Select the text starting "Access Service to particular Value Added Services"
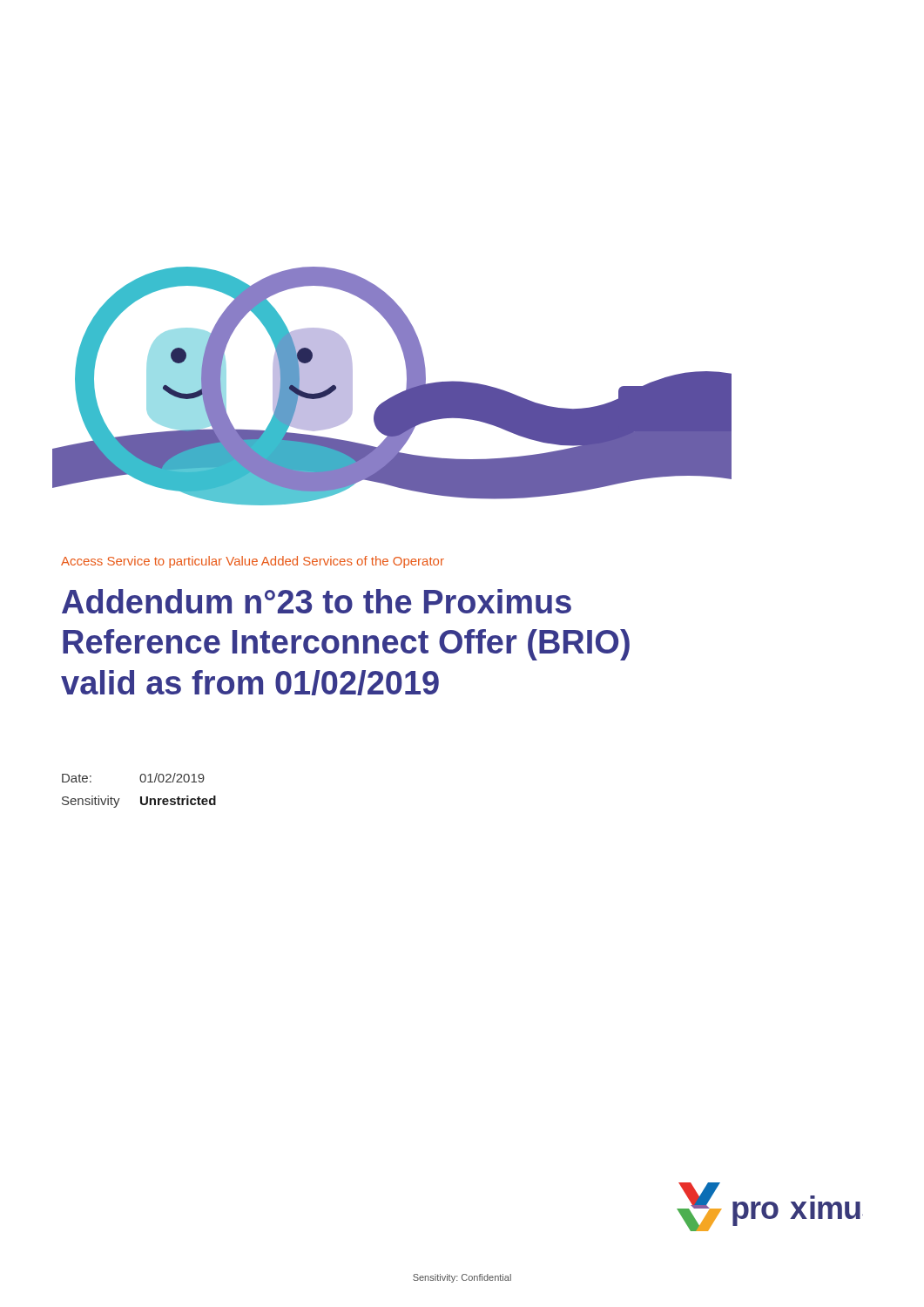The image size is (924, 1307). click(x=253, y=561)
